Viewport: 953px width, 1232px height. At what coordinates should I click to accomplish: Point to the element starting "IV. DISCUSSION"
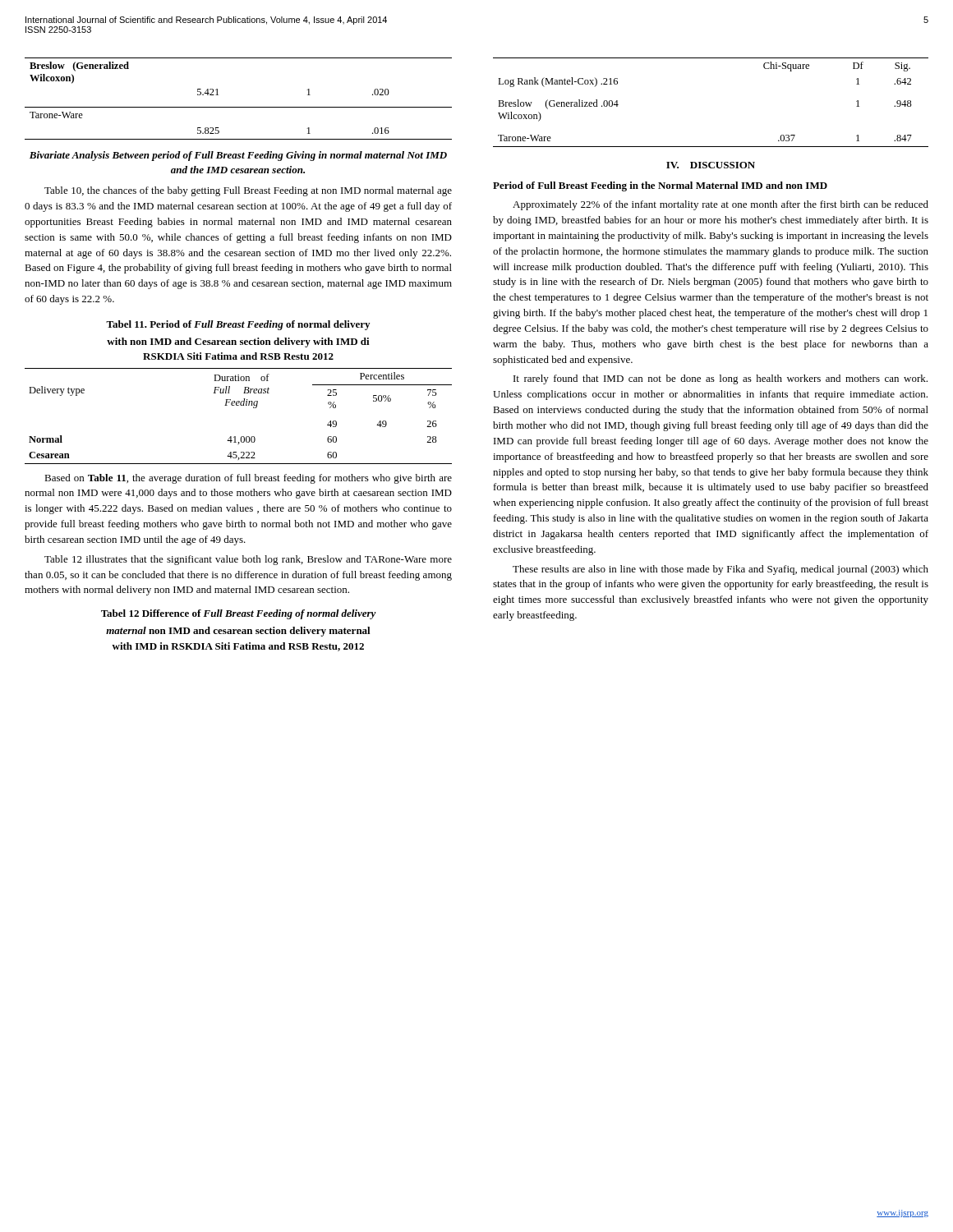[x=711, y=165]
